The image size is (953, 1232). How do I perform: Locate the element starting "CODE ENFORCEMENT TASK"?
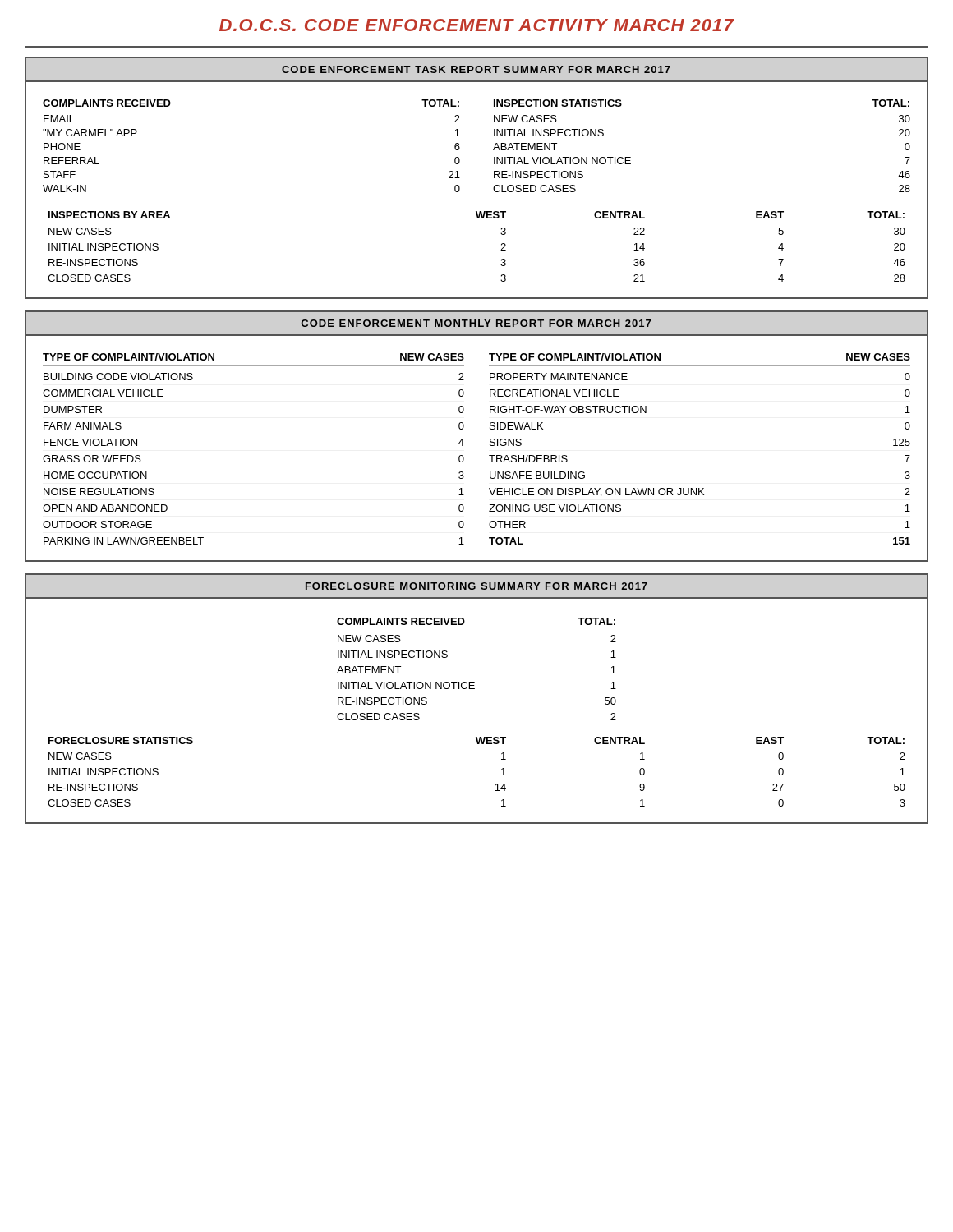476,69
